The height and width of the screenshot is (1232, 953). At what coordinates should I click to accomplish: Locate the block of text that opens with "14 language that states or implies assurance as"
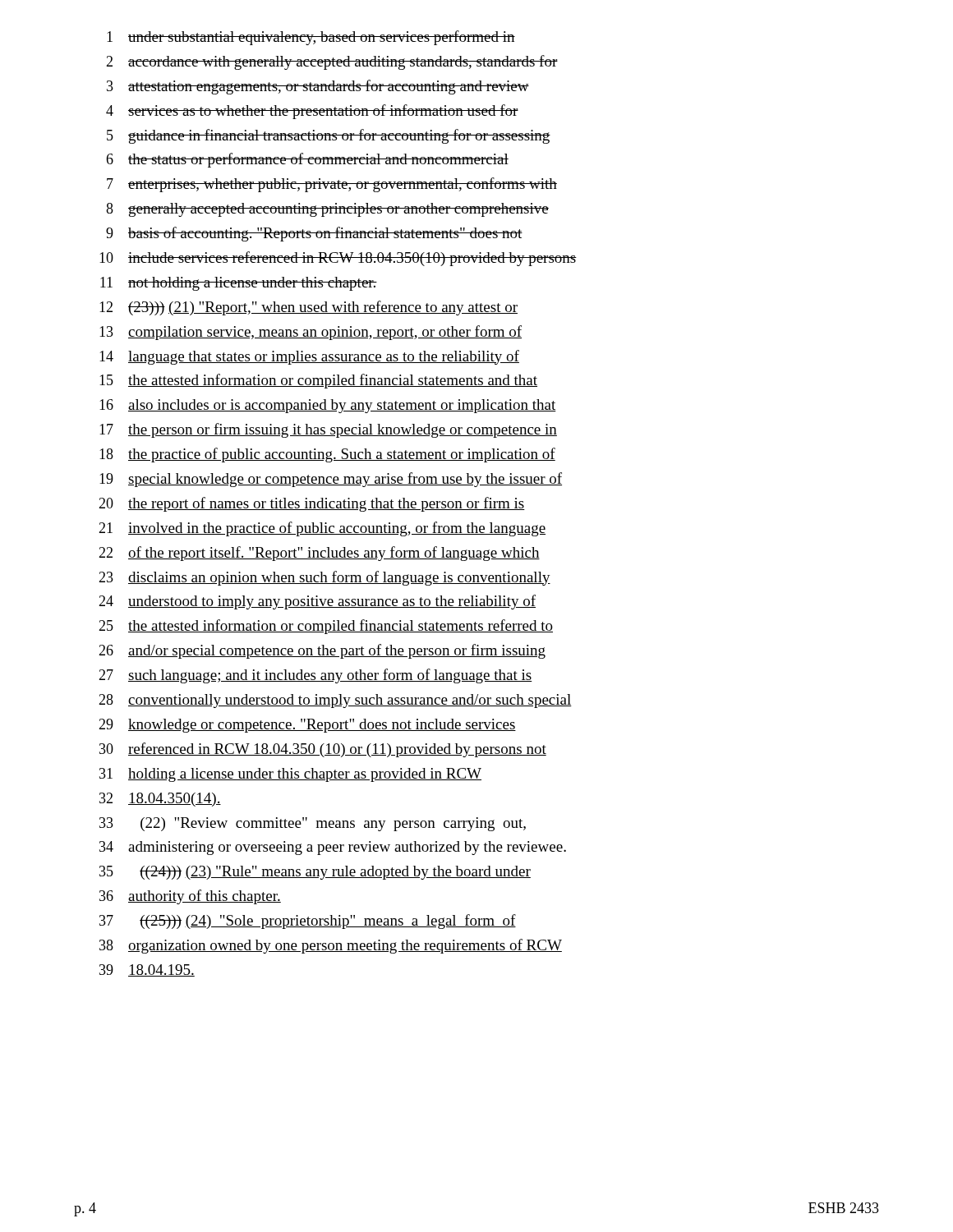tap(476, 356)
